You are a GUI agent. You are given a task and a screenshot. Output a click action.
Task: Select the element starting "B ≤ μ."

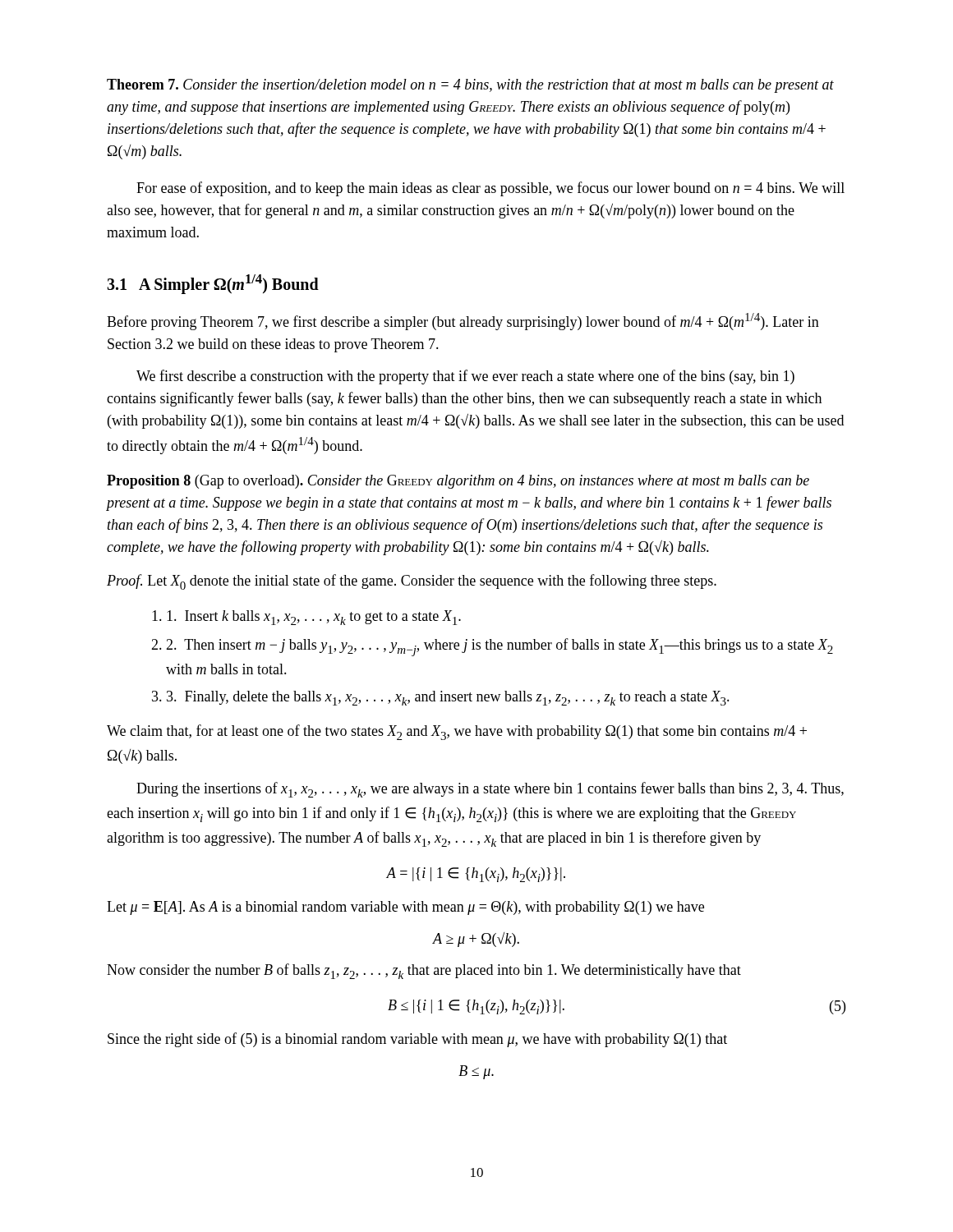[476, 1071]
